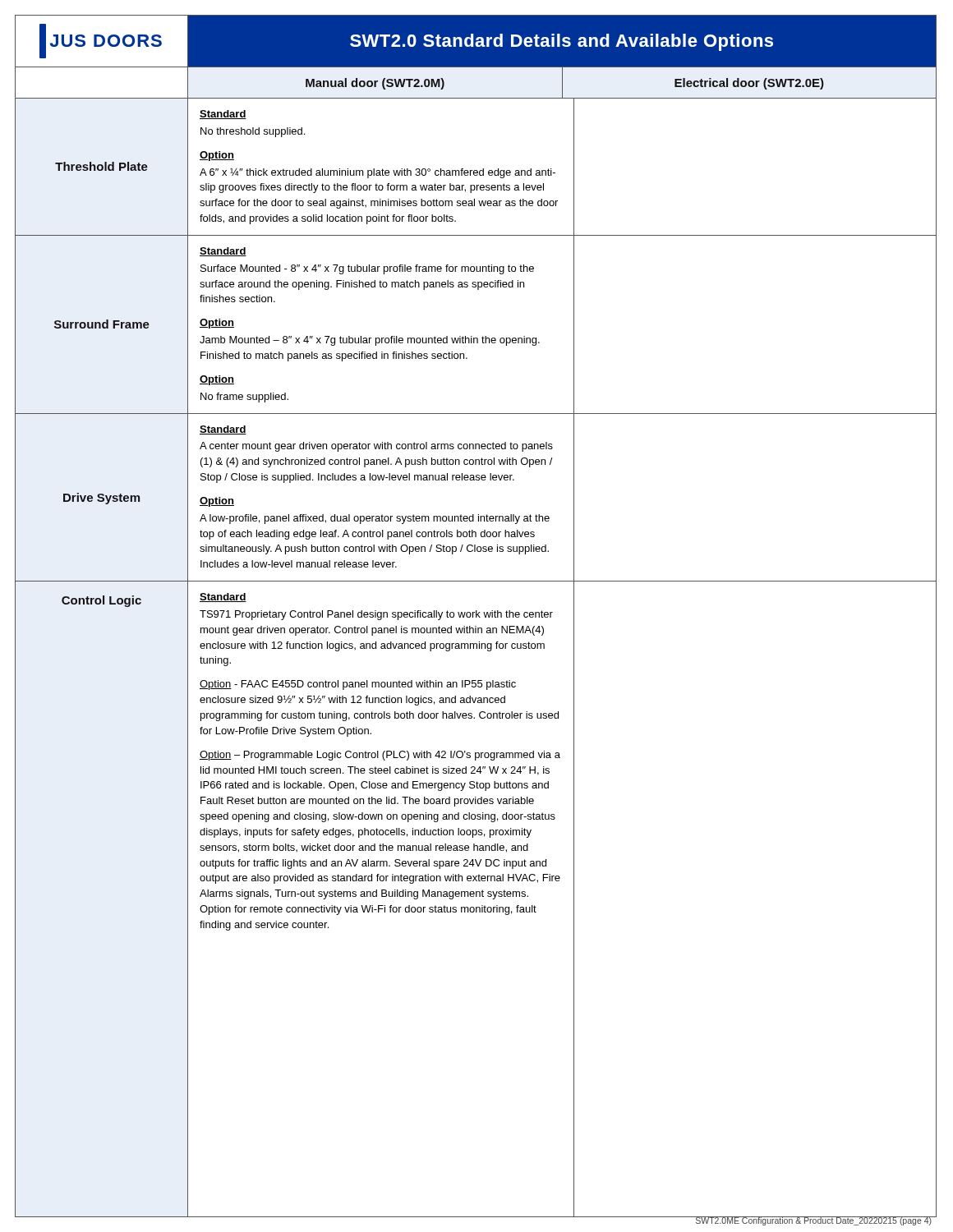Where does it say "Manual door (SWT2.0M)"?
Image resolution: width=953 pixels, height=1232 pixels.
click(375, 83)
